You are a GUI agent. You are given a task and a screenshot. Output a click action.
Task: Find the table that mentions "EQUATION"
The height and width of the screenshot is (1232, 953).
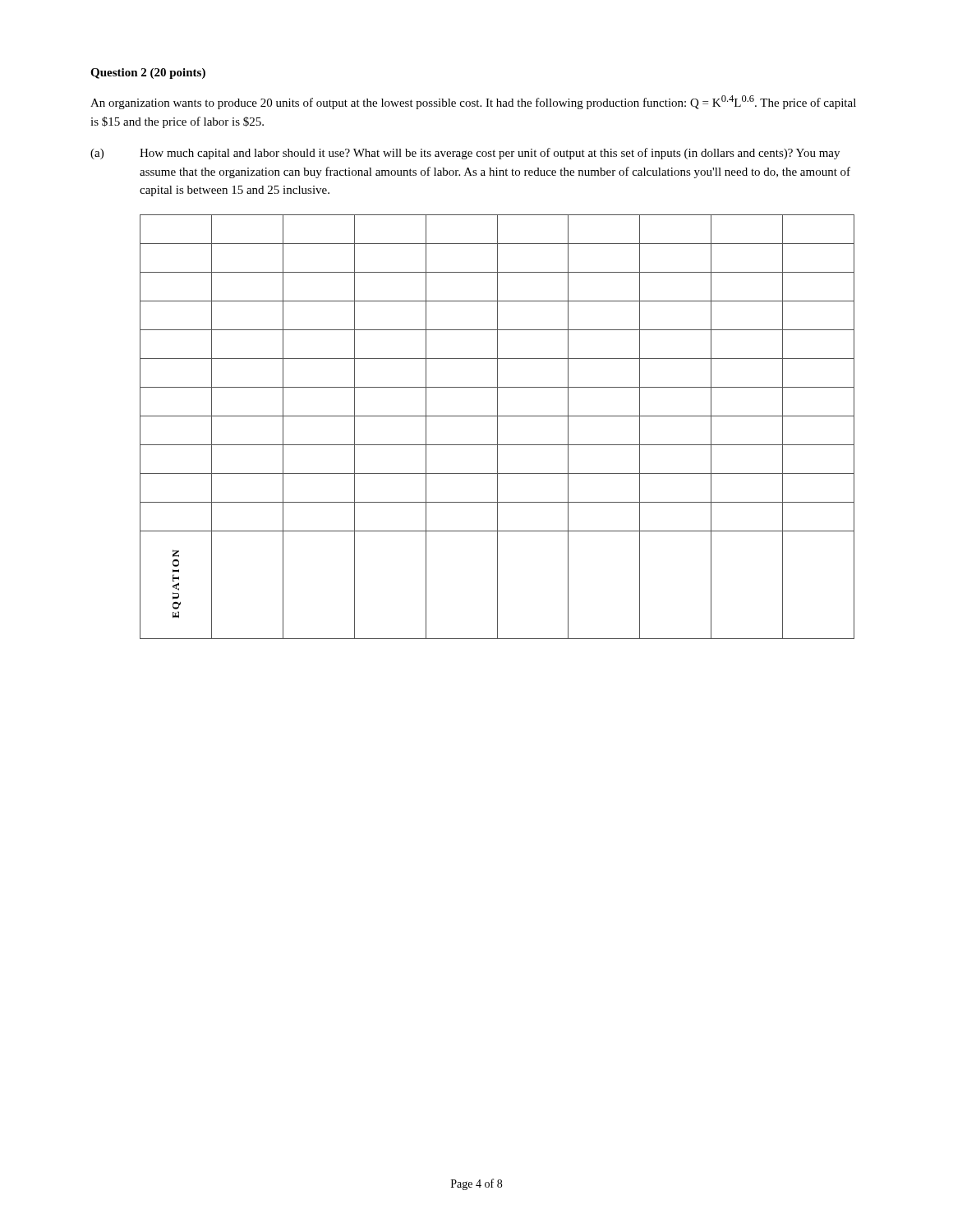point(501,426)
